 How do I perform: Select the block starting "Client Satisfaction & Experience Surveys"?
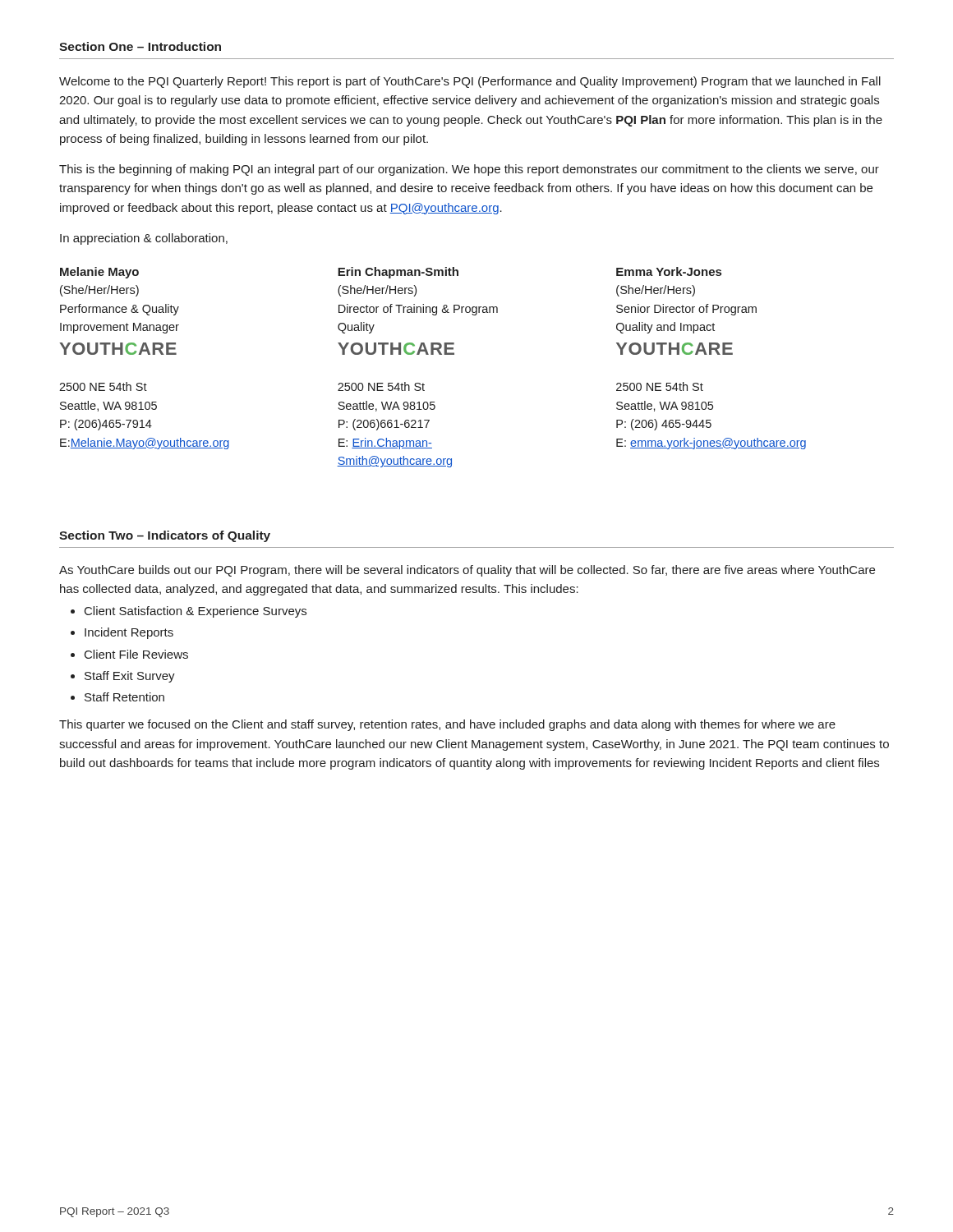195,611
